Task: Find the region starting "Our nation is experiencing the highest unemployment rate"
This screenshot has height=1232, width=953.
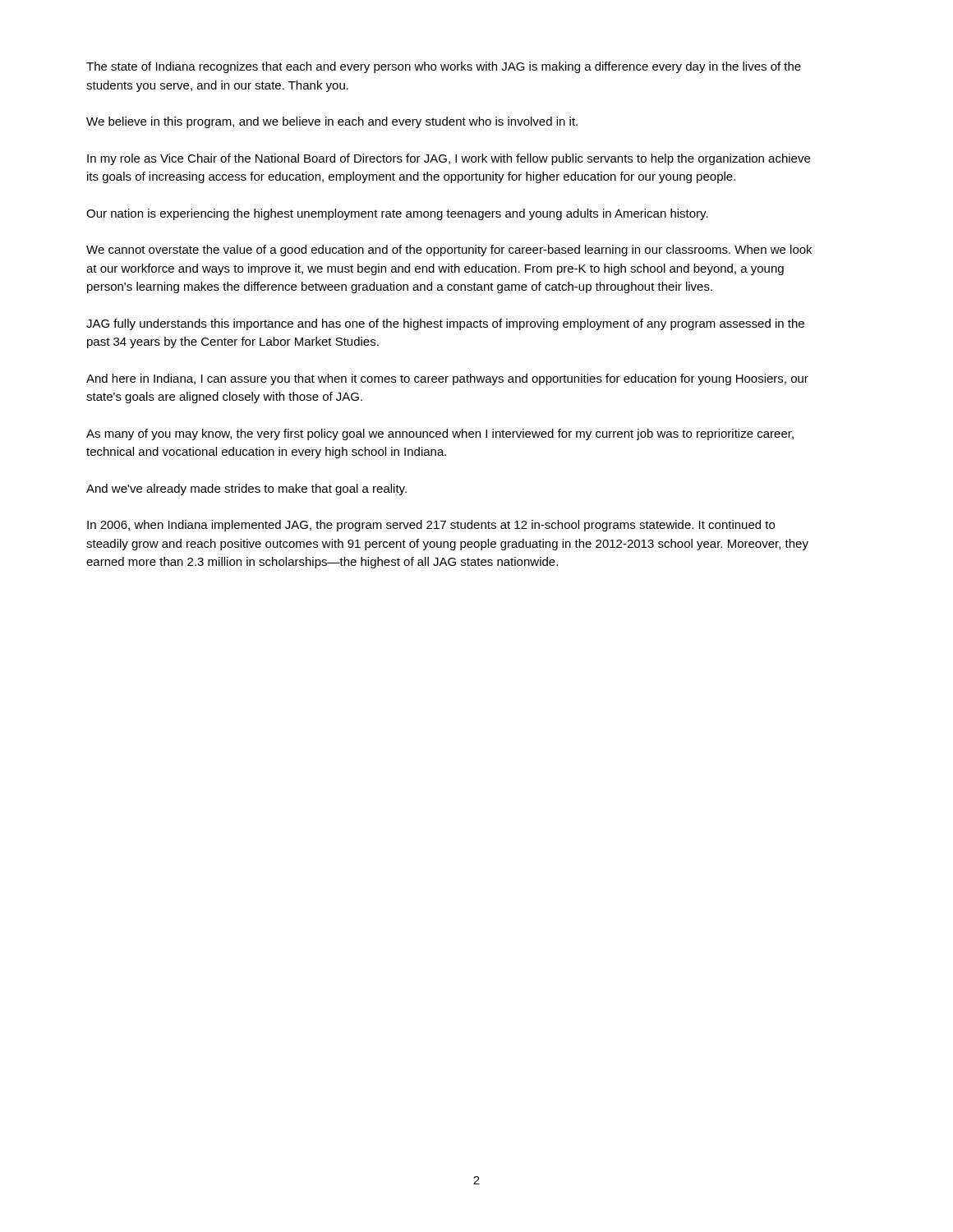Action: click(x=397, y=213)
